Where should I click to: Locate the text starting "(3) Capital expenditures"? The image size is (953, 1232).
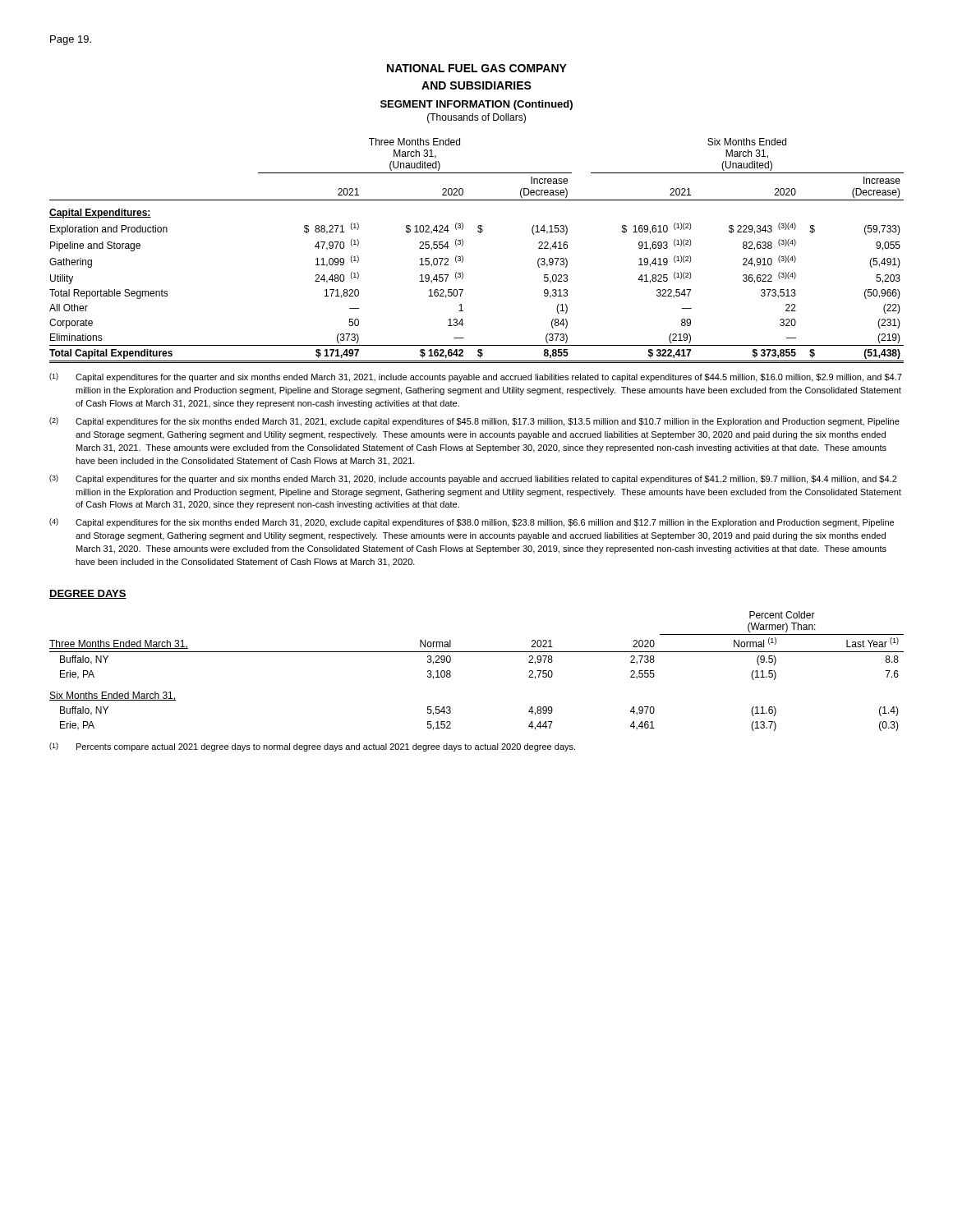coord(476,492)
